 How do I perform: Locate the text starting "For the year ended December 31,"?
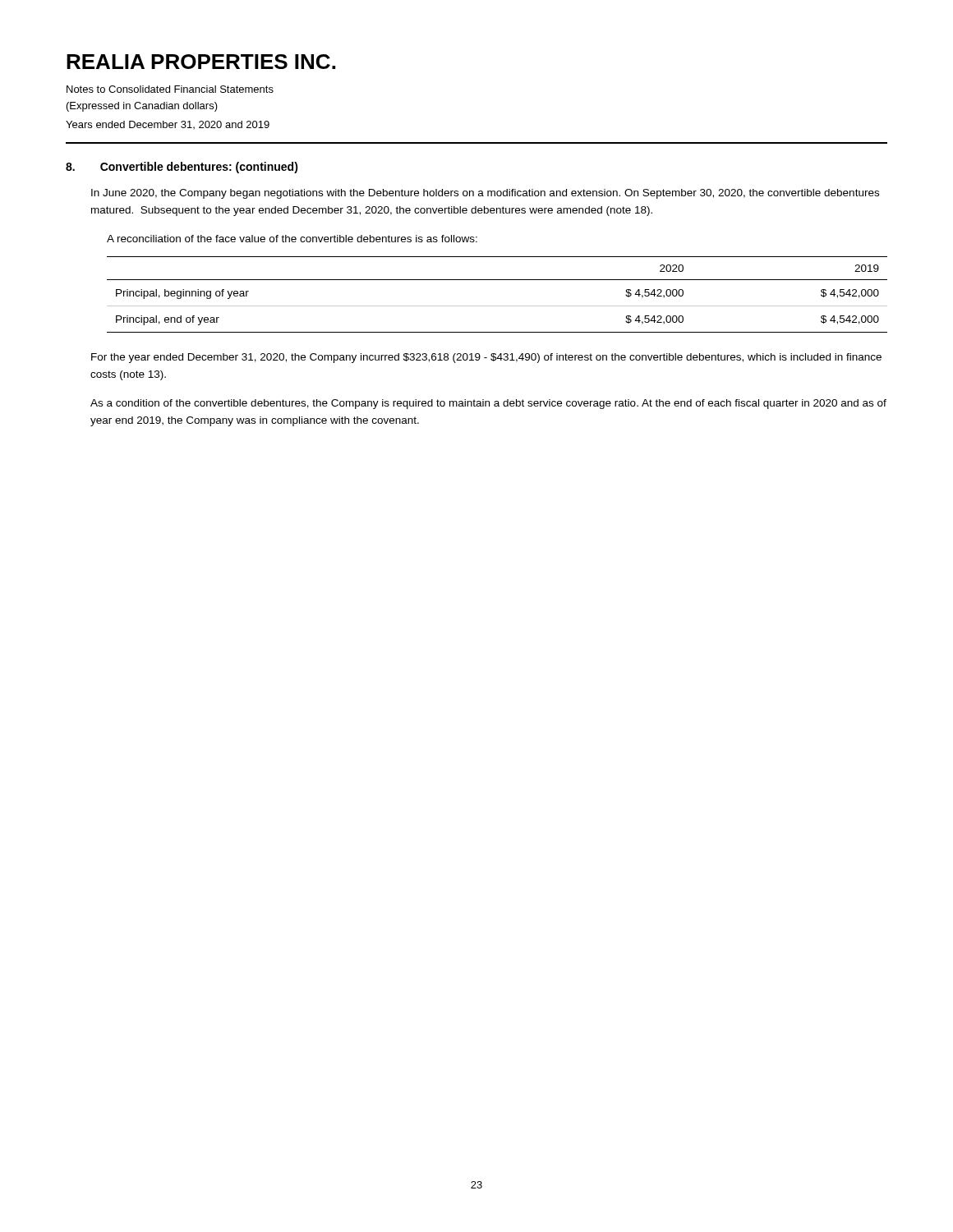pyautogui.click(x=486, y=365)
